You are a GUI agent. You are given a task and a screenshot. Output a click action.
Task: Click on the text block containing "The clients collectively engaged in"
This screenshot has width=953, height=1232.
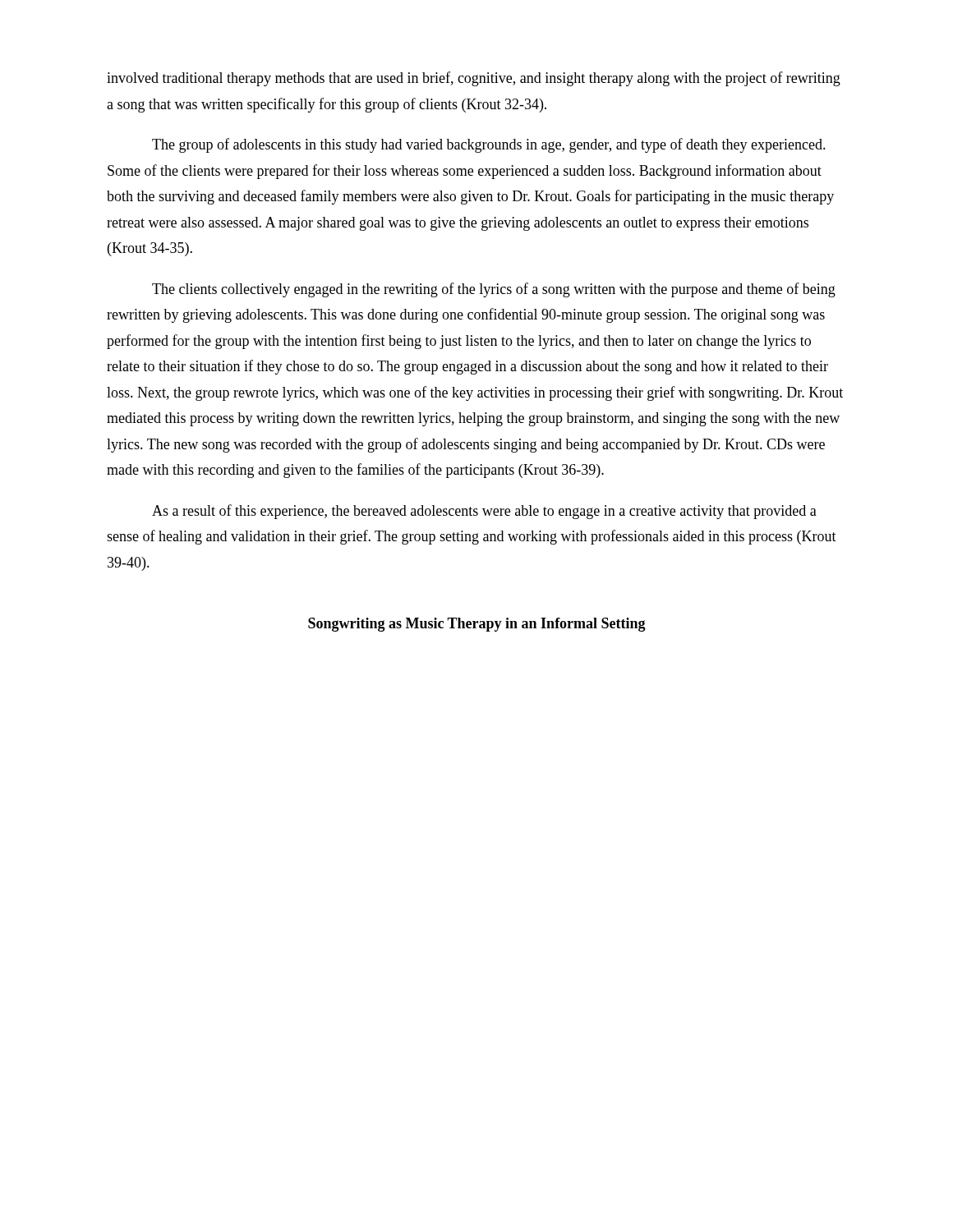coord(475,379)
